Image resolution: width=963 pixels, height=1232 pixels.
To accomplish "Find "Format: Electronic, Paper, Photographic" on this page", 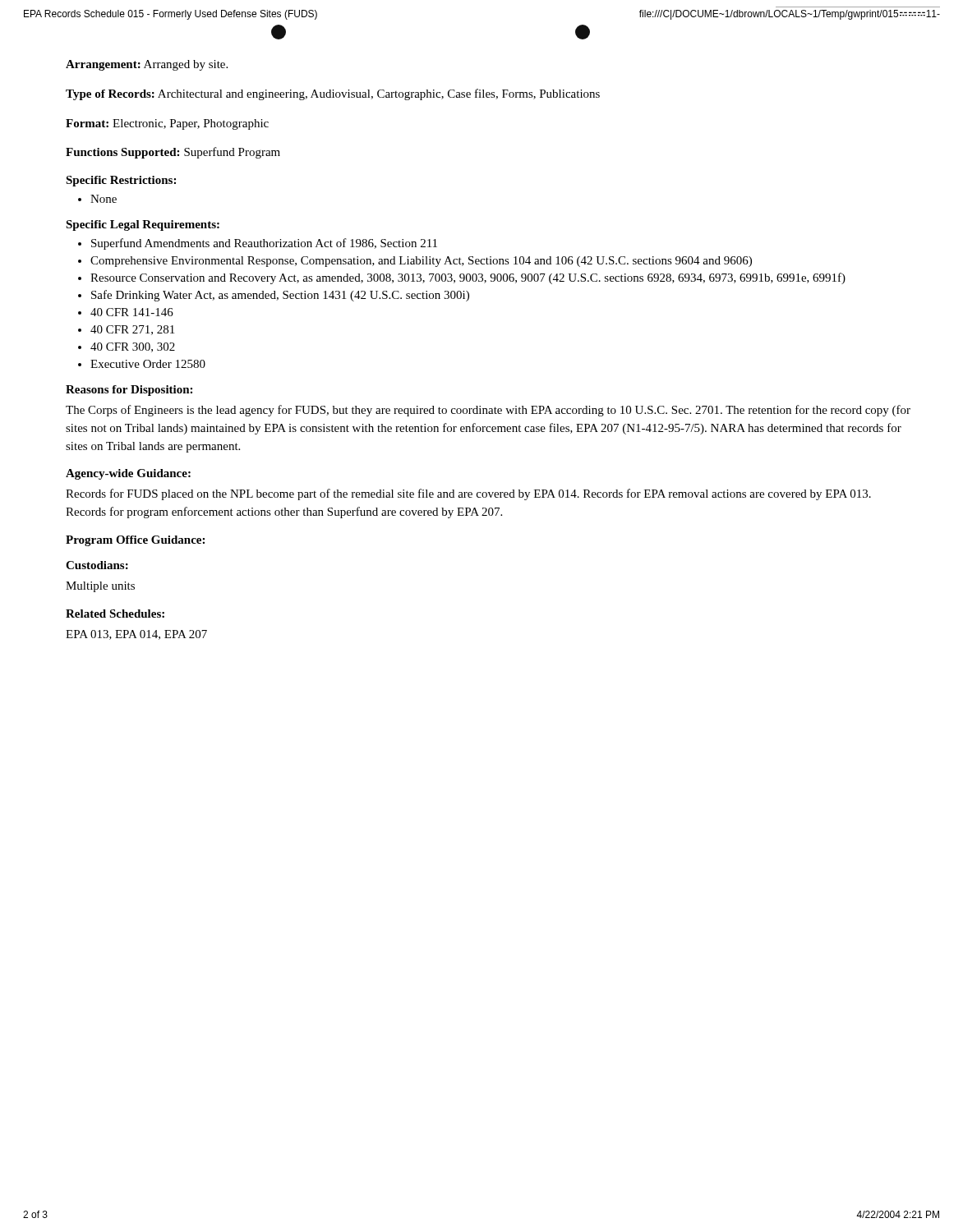I will pos(167,123).
